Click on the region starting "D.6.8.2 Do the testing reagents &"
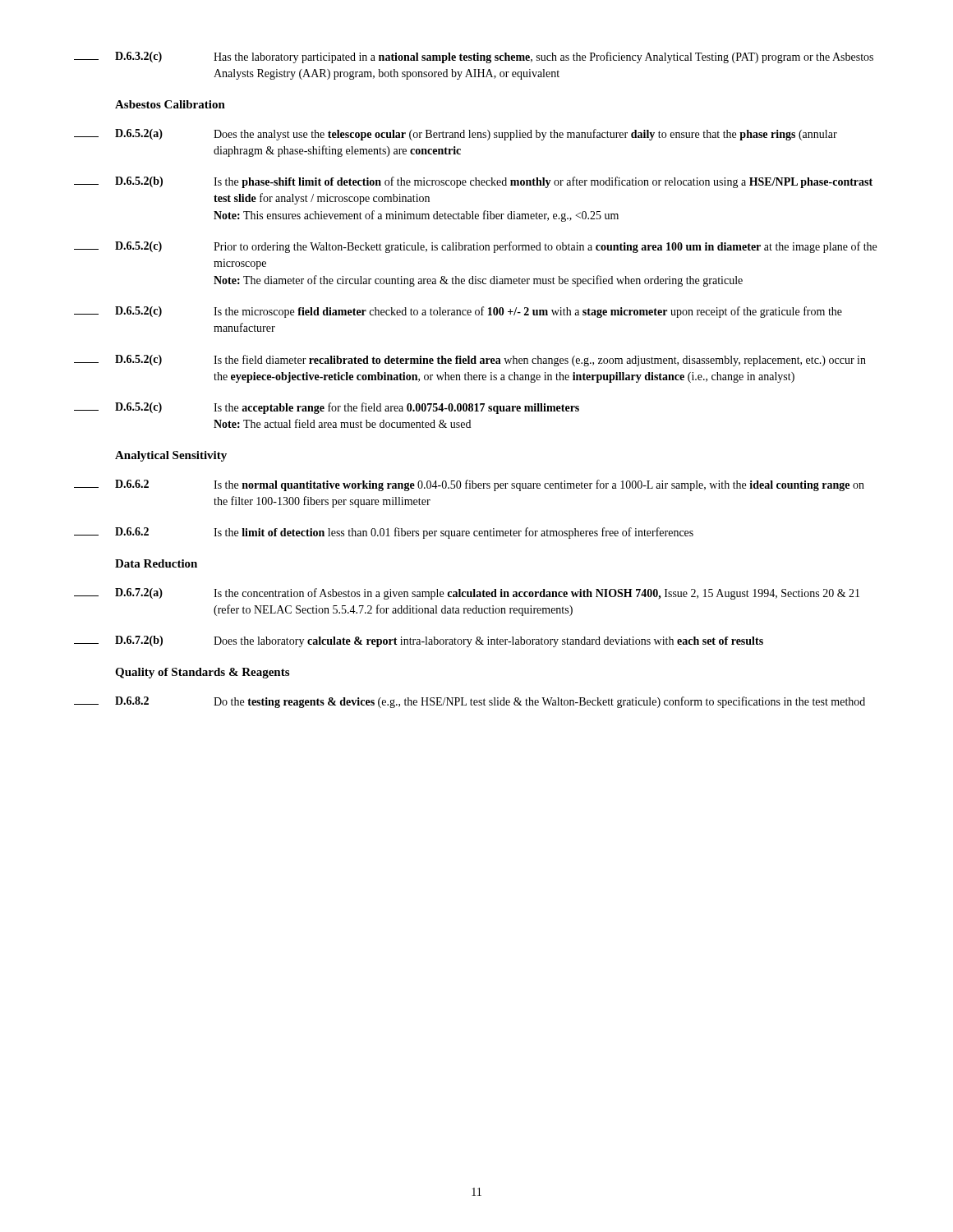 [476, 702]
